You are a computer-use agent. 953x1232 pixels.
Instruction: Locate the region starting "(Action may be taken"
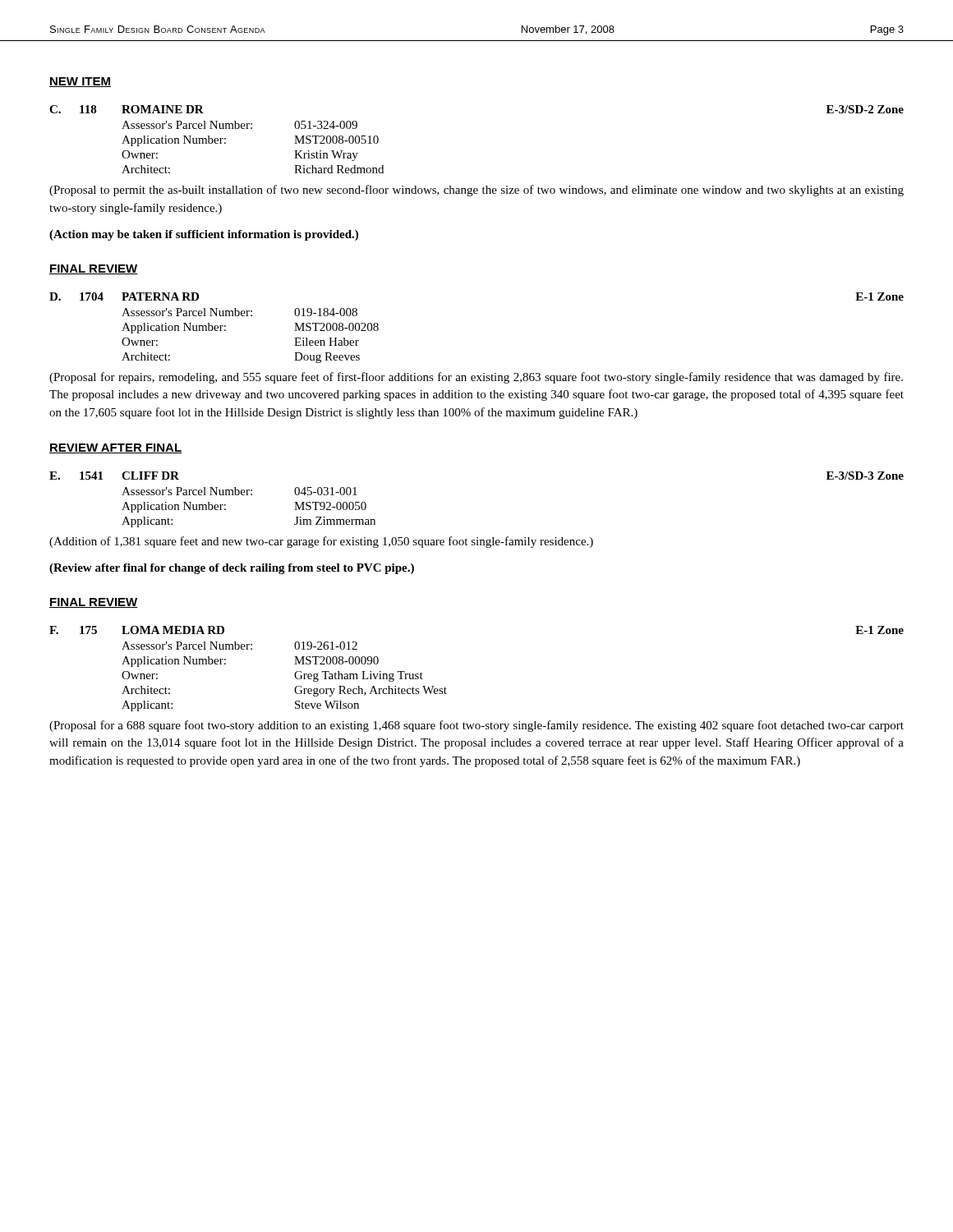coord(204,234)
